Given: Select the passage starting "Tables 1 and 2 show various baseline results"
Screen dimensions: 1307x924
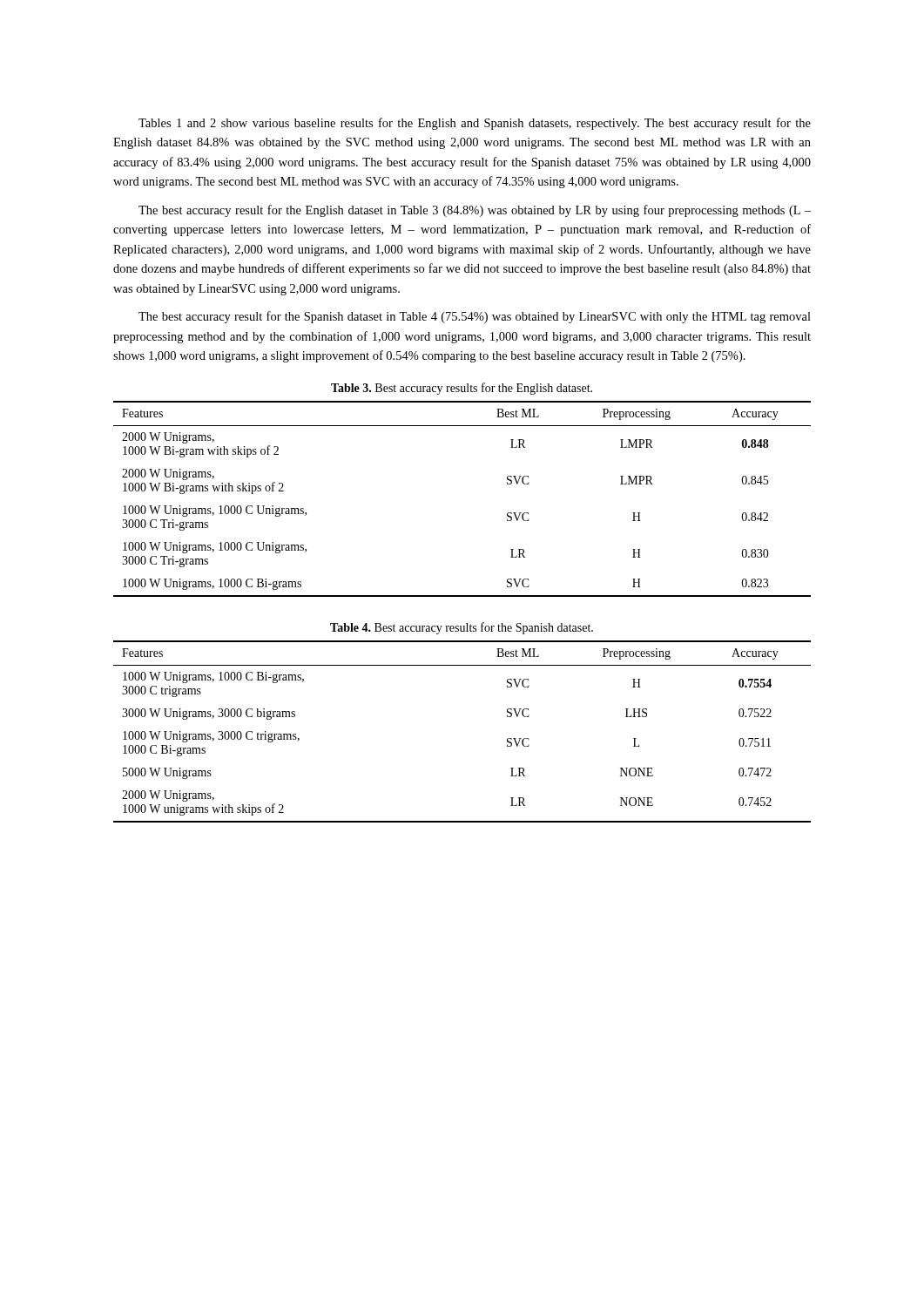Looking at the screenshot, I should click(462, 240).
